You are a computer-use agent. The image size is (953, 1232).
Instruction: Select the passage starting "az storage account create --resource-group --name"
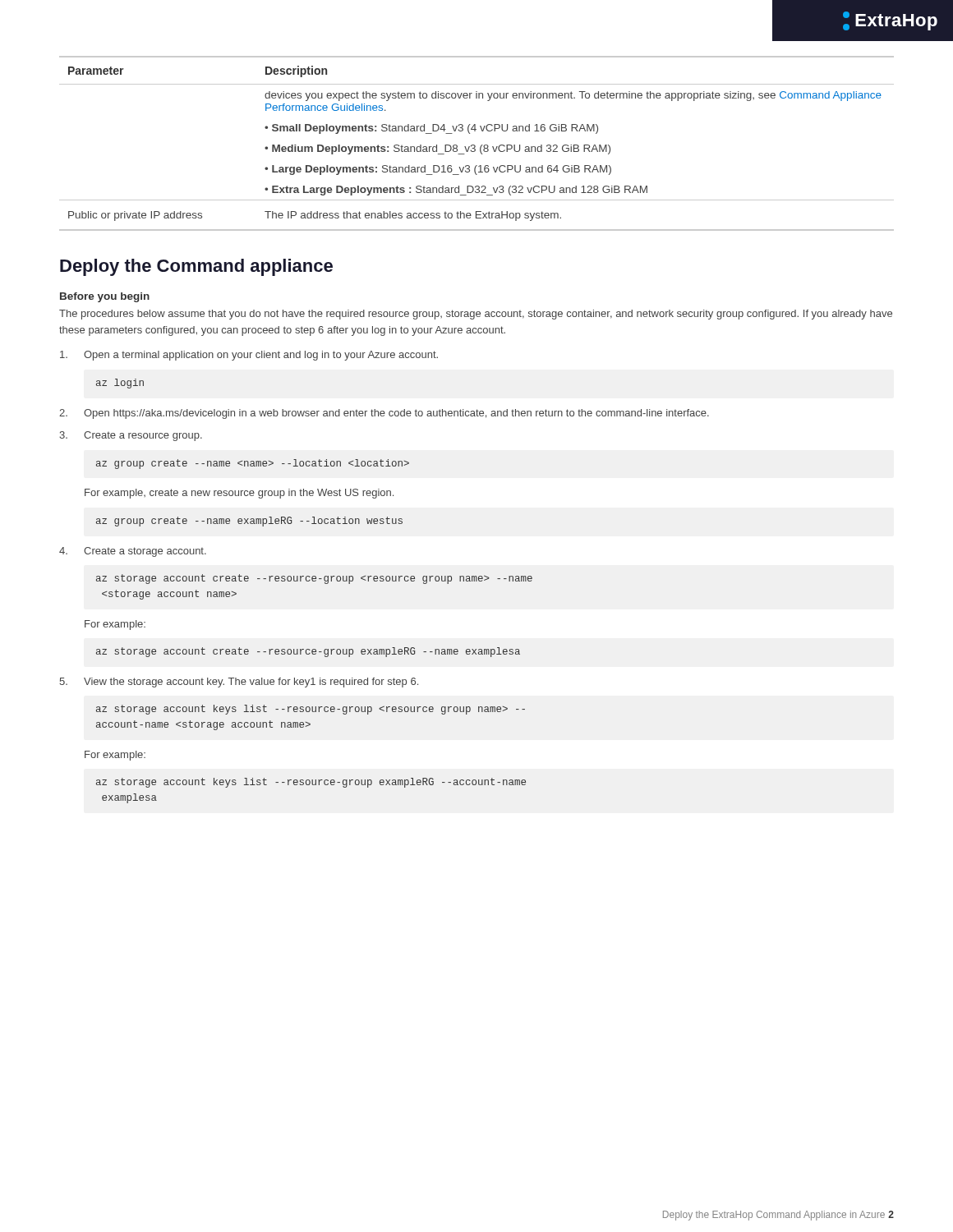point(314,587)
